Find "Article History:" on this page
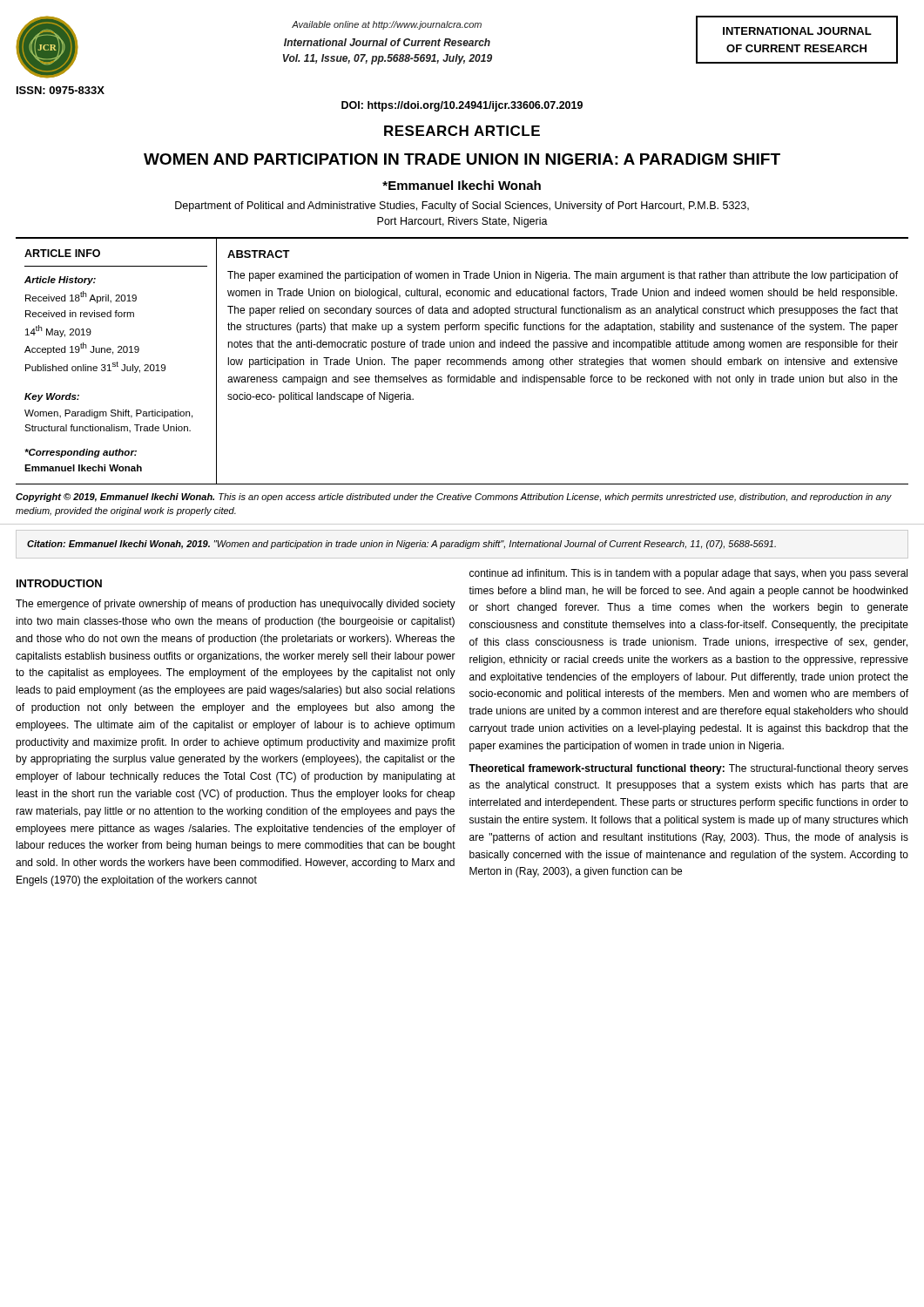Screen dimensions: 1307x924 [x=60, y=279]
